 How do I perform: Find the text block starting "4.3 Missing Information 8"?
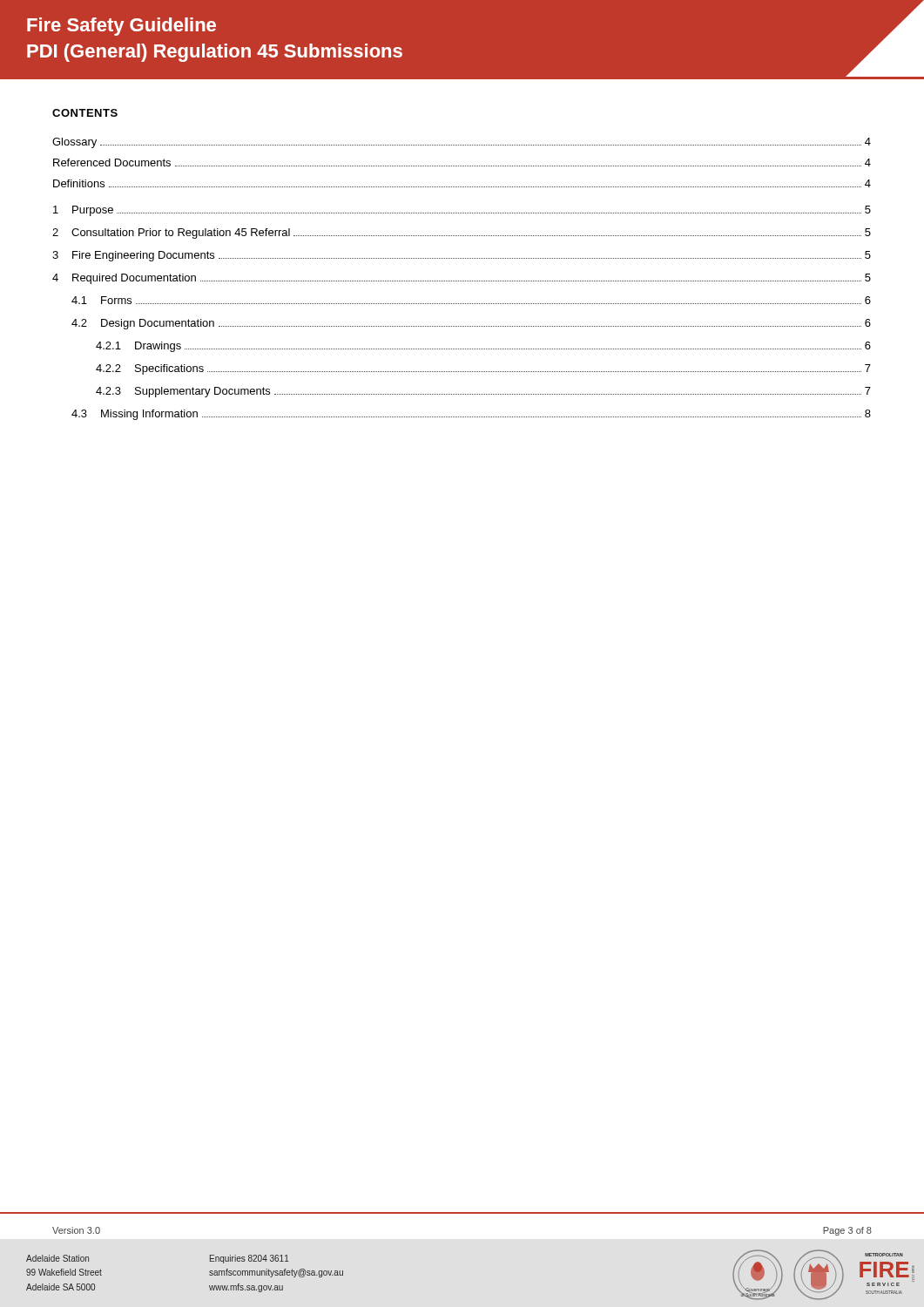pos(471,414)
